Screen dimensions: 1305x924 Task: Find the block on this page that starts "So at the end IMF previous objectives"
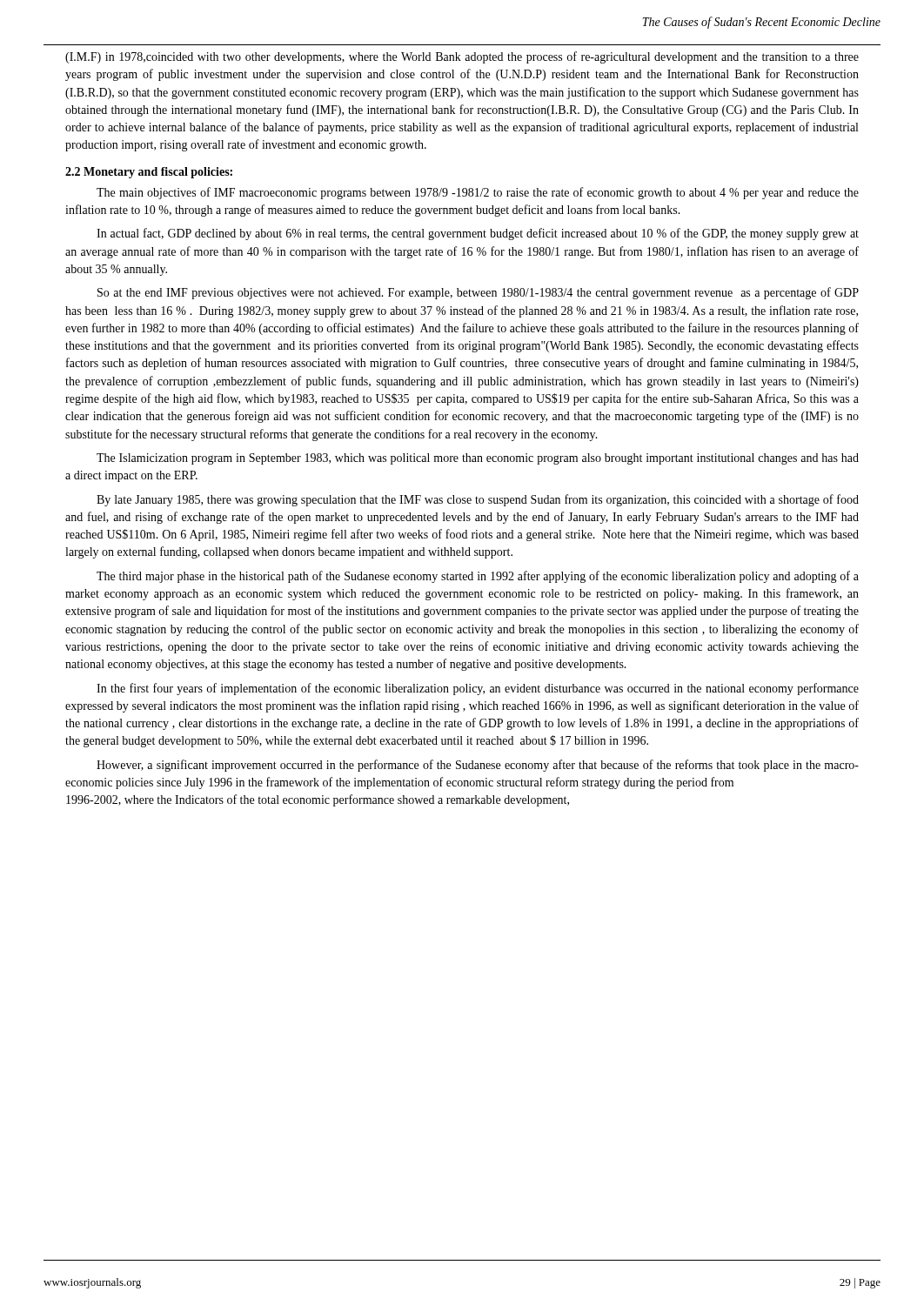click(462, 364)
